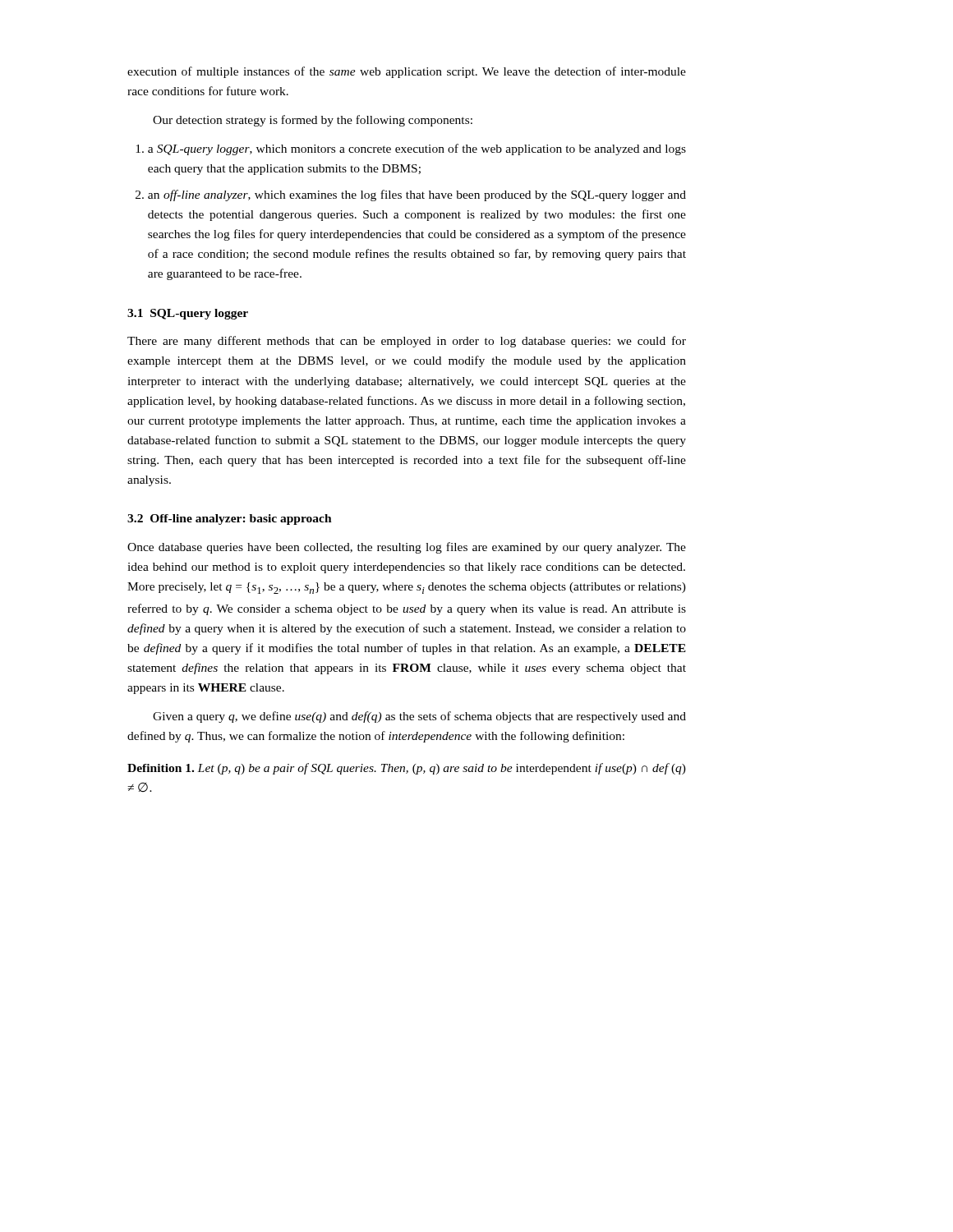Locate the block starting "execution of multiple instances of the same"
953x1232 pixels.
click(x=407, y=72)
